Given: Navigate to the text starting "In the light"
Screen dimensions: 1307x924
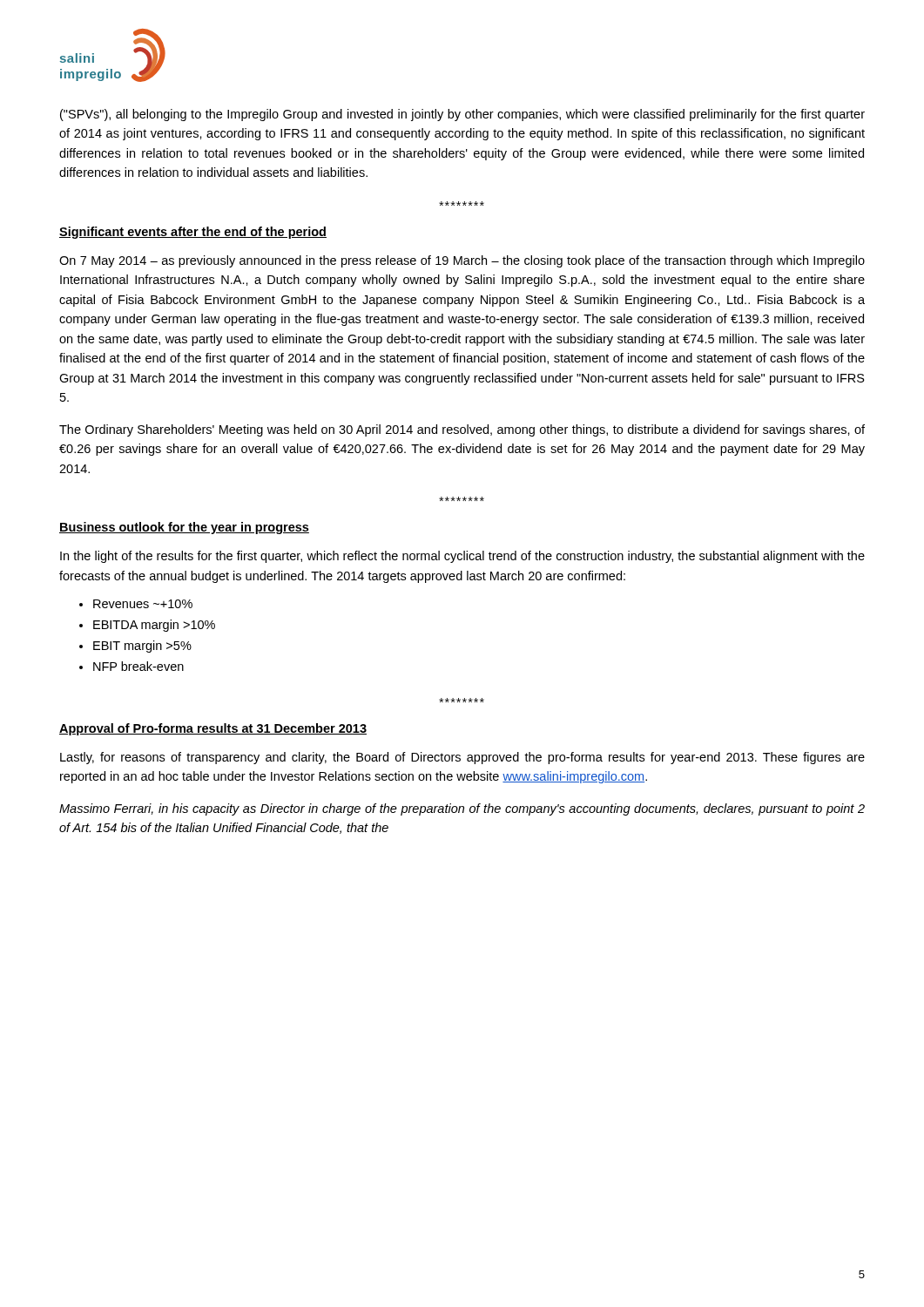Looking at the screenshot, I should click(x=462, y=566).
